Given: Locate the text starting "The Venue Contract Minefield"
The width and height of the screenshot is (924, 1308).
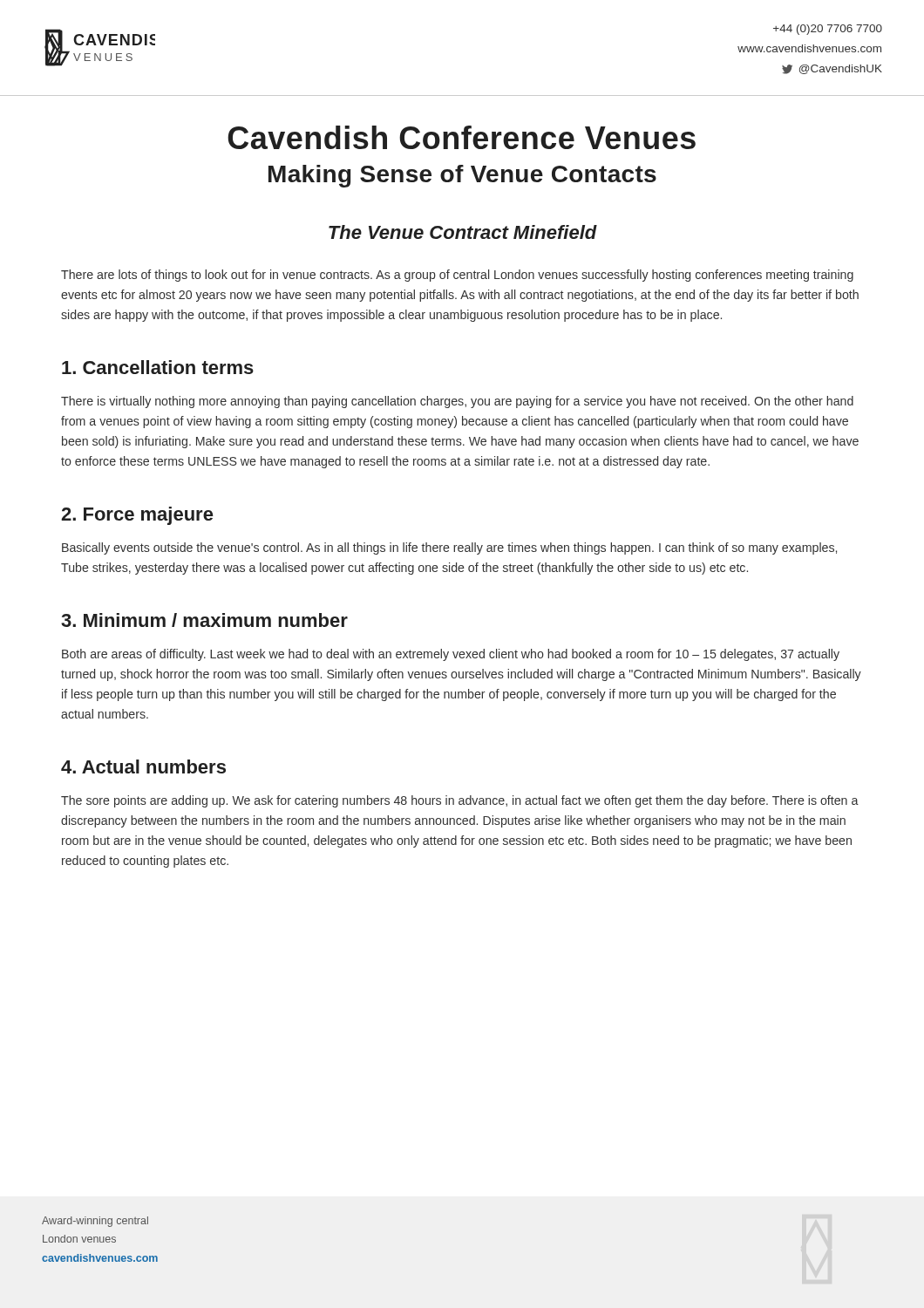Looking at the screenshot, I should pos(462,232).
